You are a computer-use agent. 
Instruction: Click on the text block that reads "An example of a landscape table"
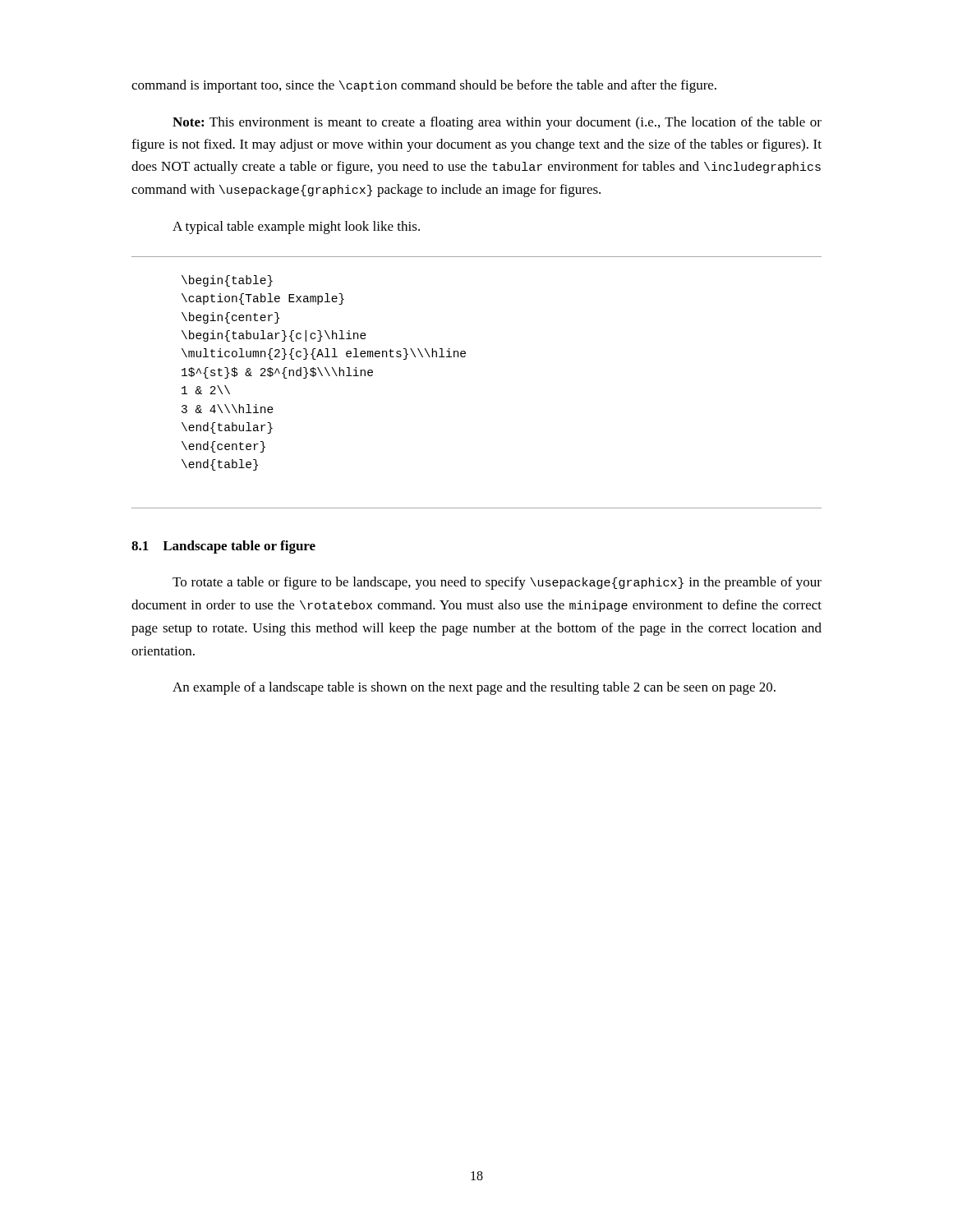coord(474,687)
